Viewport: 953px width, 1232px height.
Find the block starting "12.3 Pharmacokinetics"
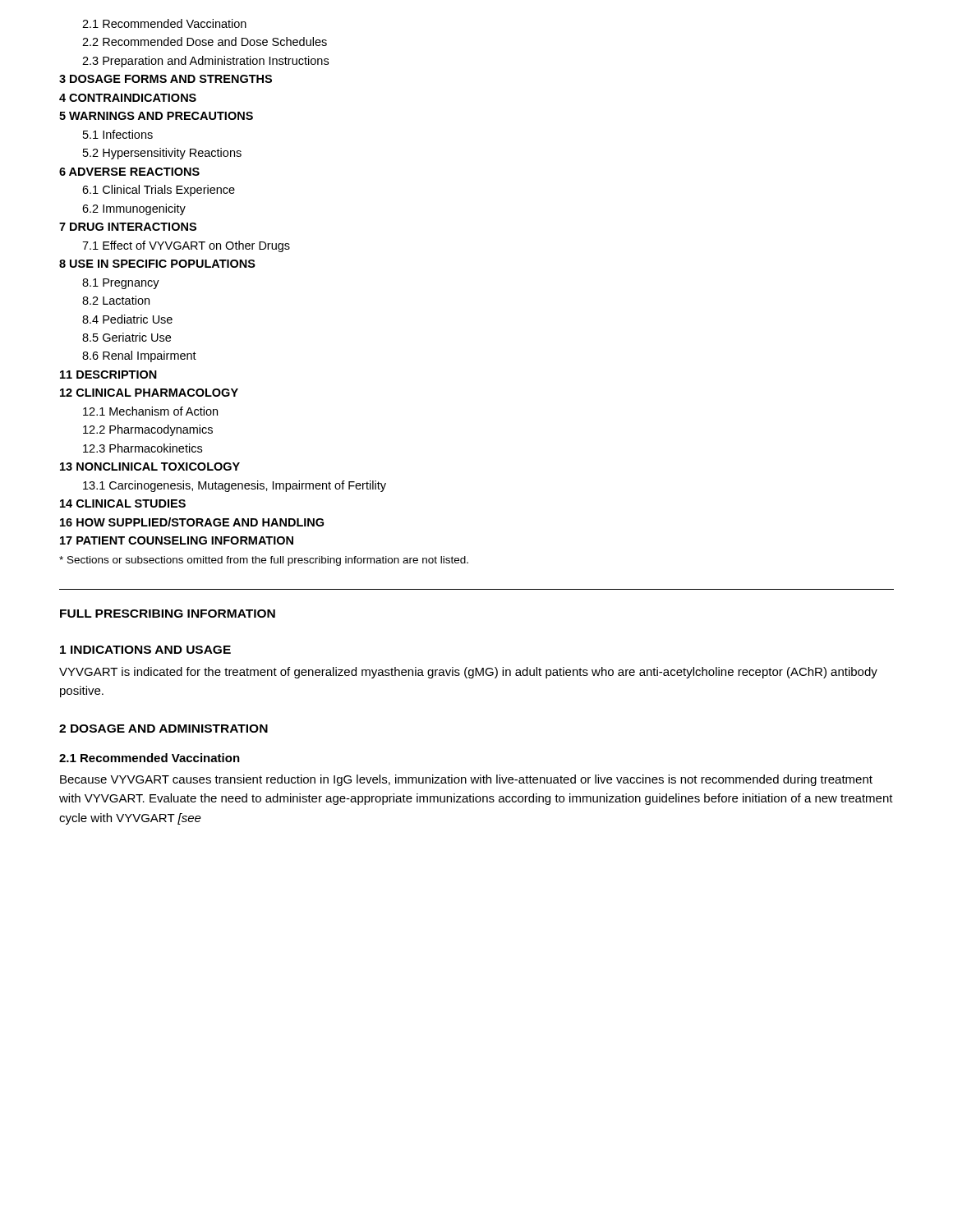(142, 448)
